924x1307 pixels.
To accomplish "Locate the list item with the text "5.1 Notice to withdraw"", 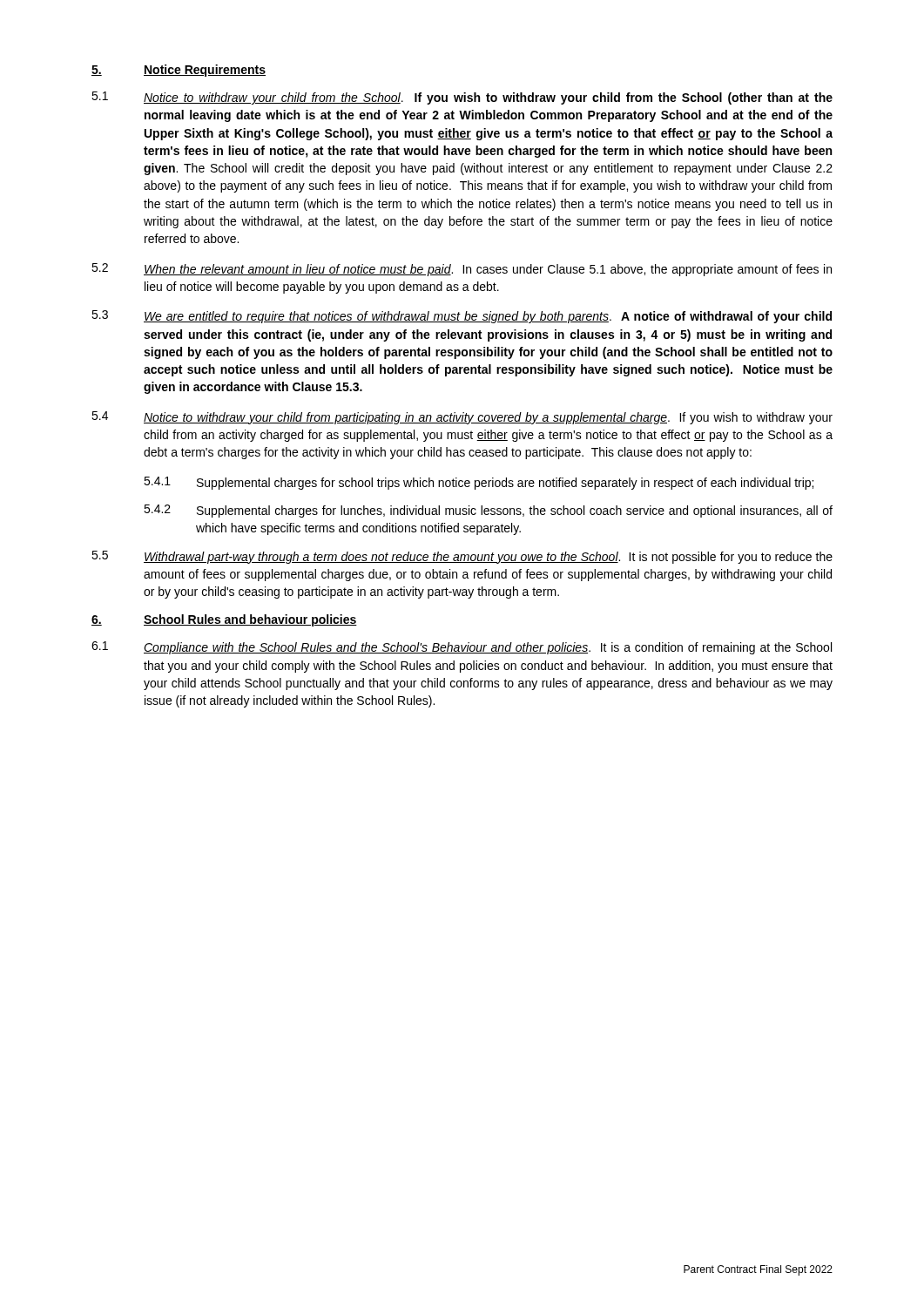I will (x=462, y=168).
